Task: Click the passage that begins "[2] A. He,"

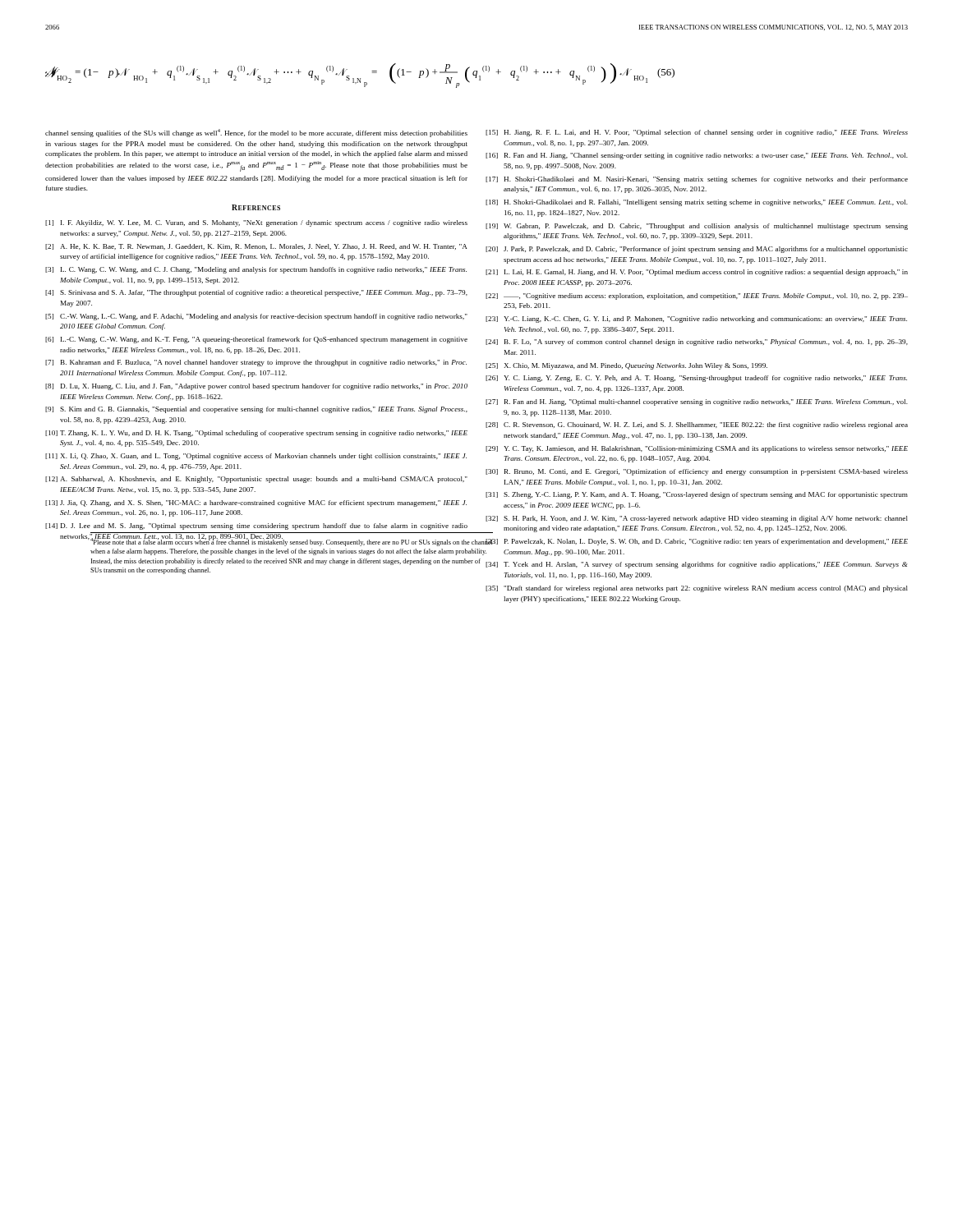Action: tap(256, 252)
